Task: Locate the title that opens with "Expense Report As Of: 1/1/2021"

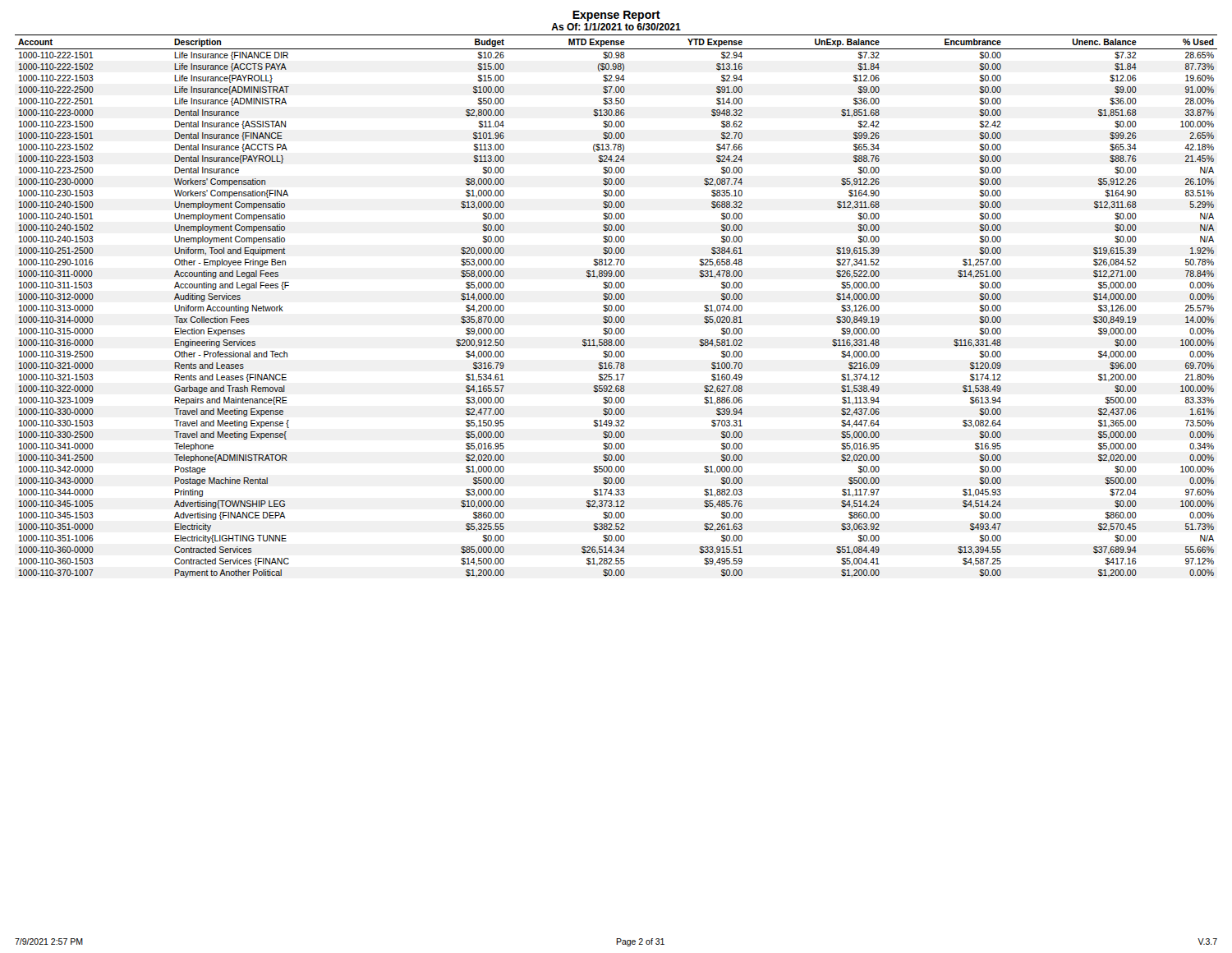Action: pos(616,21)
